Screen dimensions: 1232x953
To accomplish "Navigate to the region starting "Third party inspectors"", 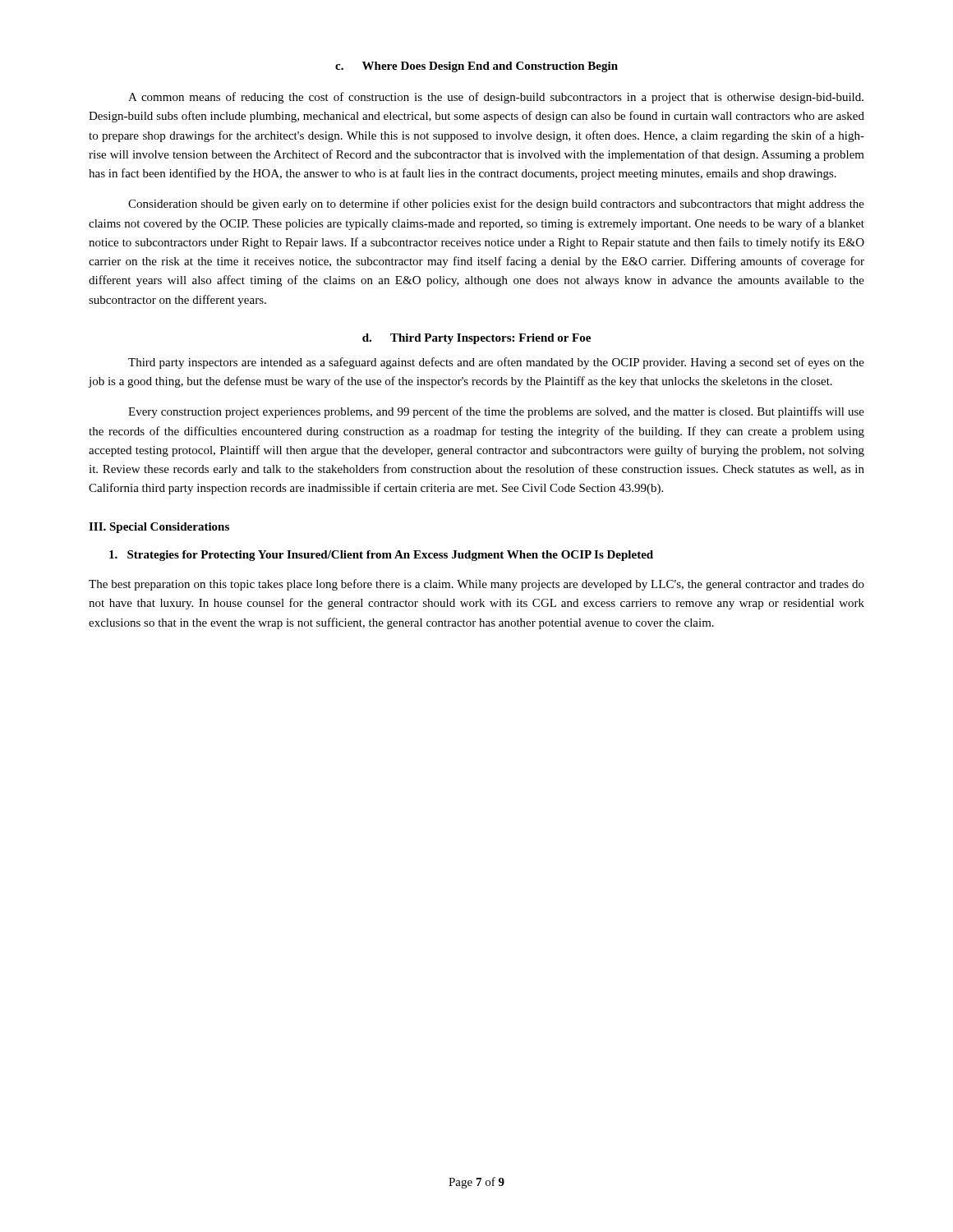I will pyautogui.click(x=476, y=426).
